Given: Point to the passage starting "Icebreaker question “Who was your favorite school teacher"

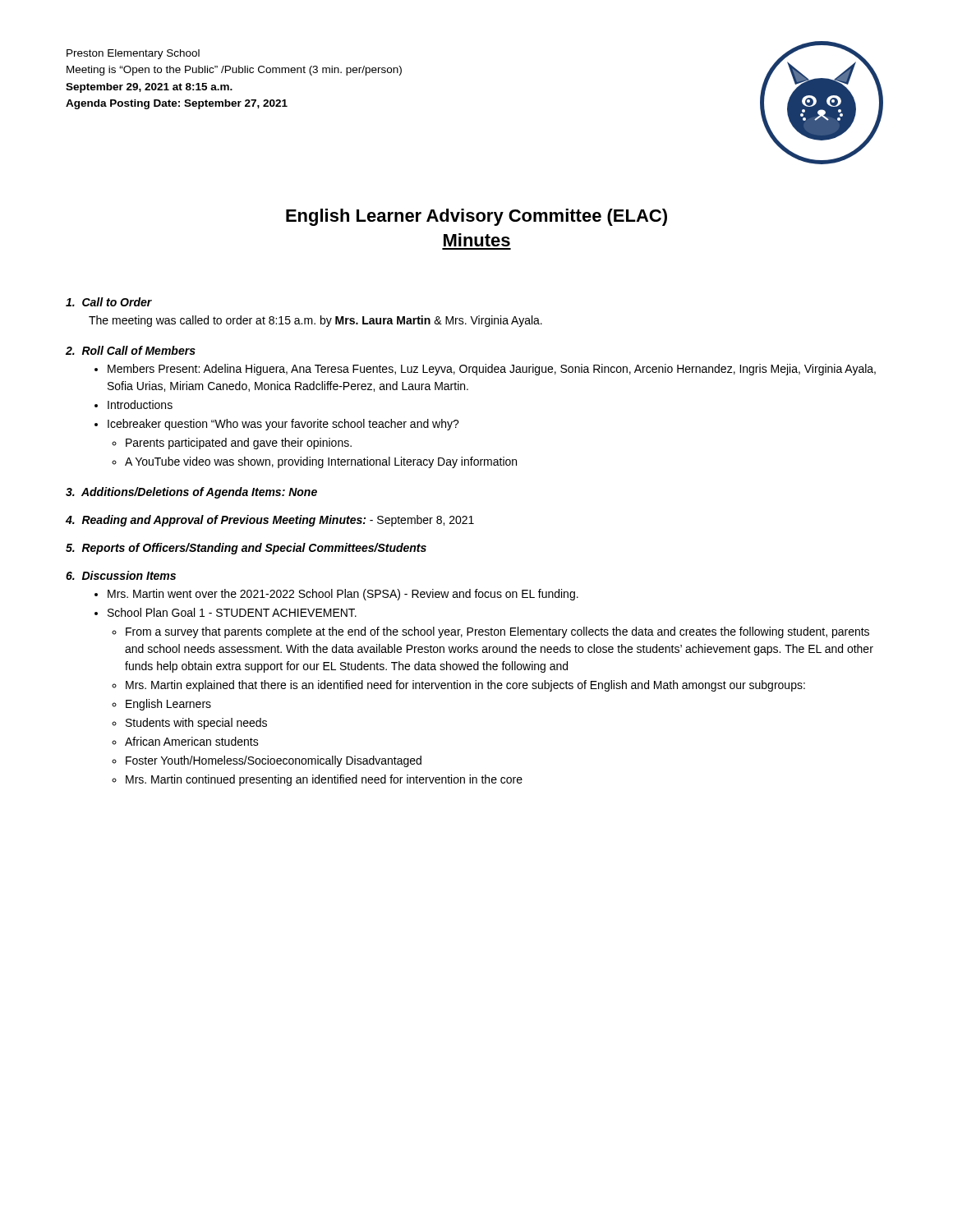Looking at the screenshot, I should [x=283, y=425].
